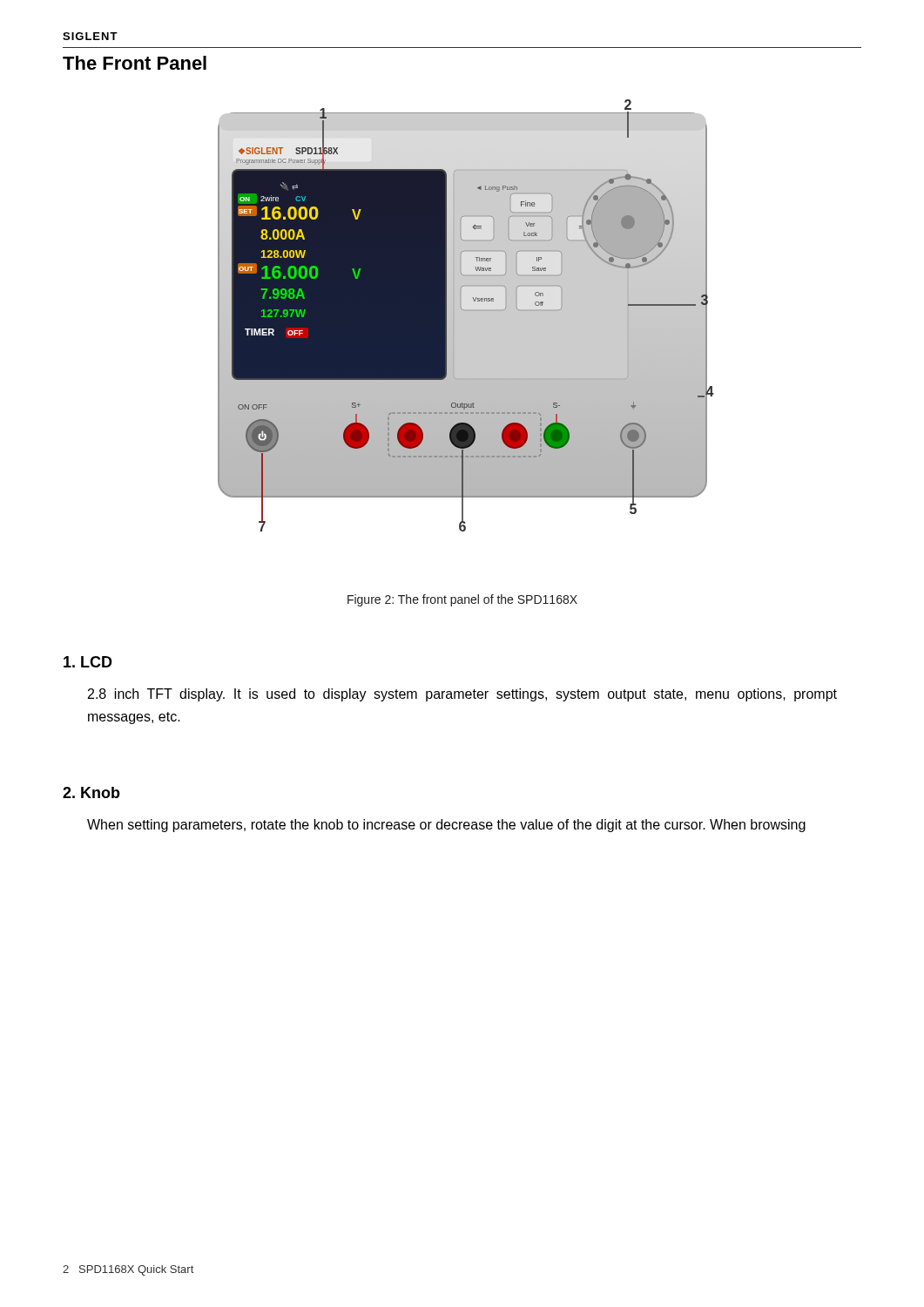Image resolution: width=924 pixels, height=1307 pixels.
Task: Navigate to the text block starting "Figure 2: The front panel of the"
Action: tap(462, 599)
